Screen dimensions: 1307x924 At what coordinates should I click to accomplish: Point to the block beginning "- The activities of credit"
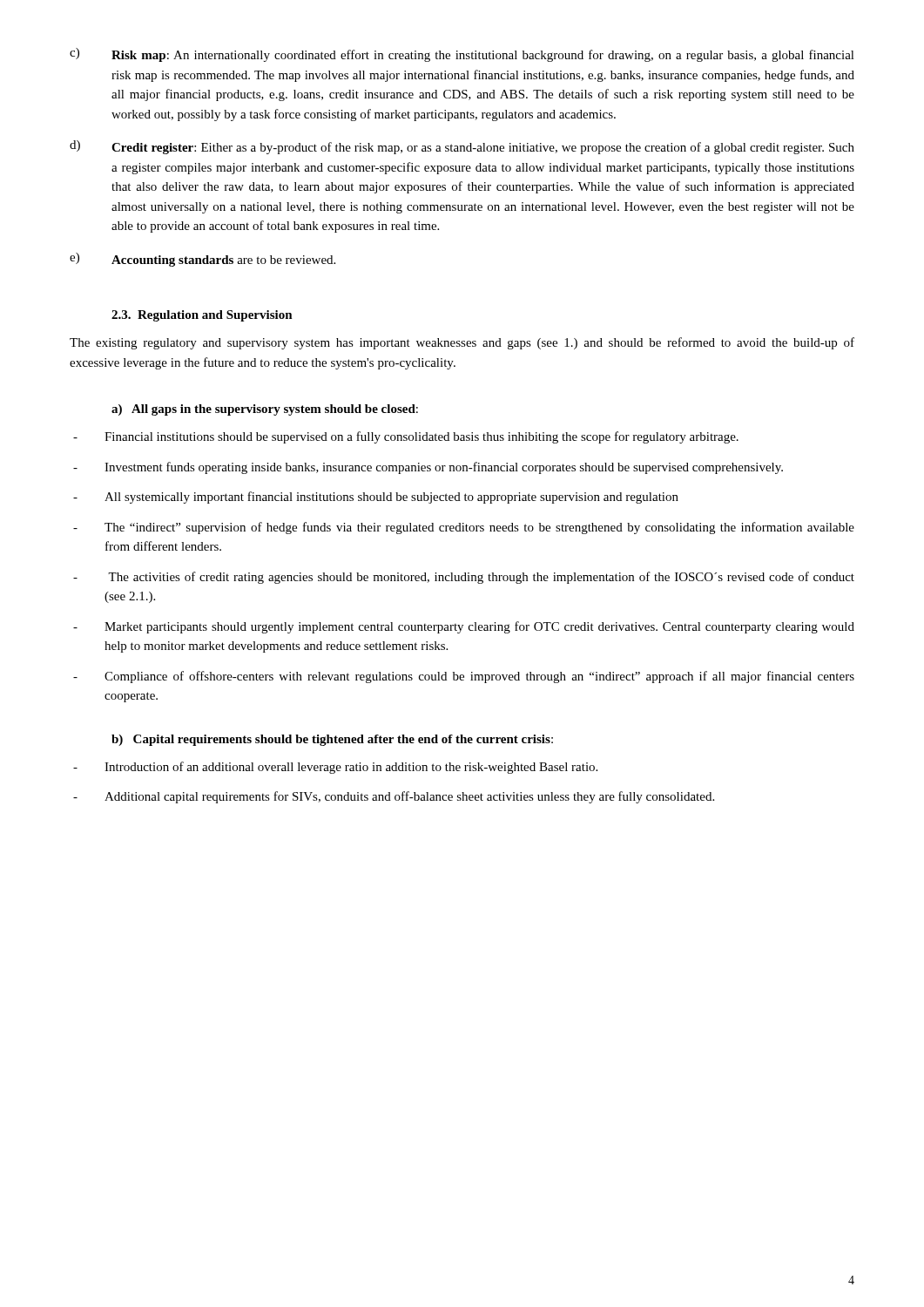(x=462, y=586)
